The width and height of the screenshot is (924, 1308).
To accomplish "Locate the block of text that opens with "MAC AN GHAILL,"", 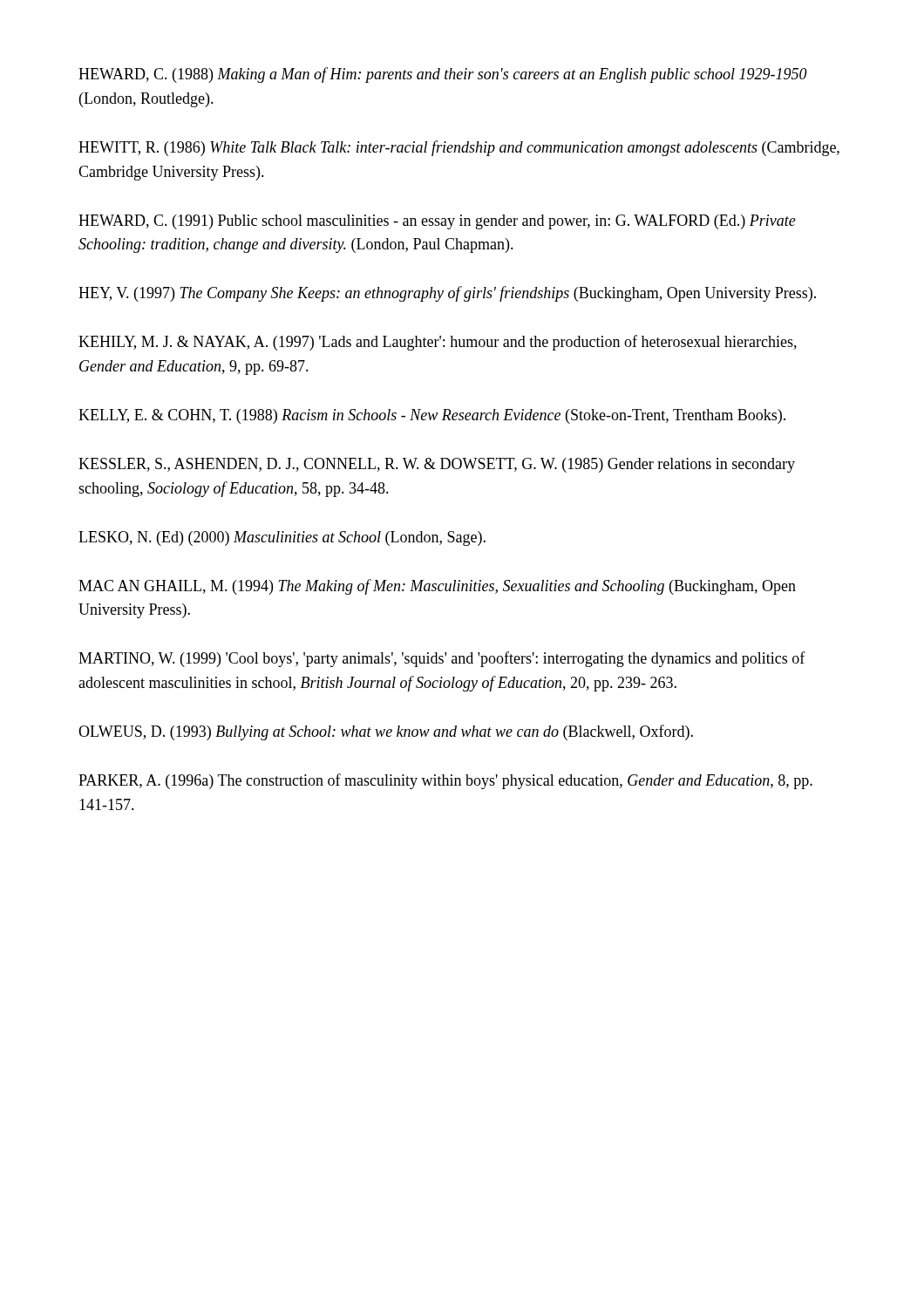I will (437, 598).
